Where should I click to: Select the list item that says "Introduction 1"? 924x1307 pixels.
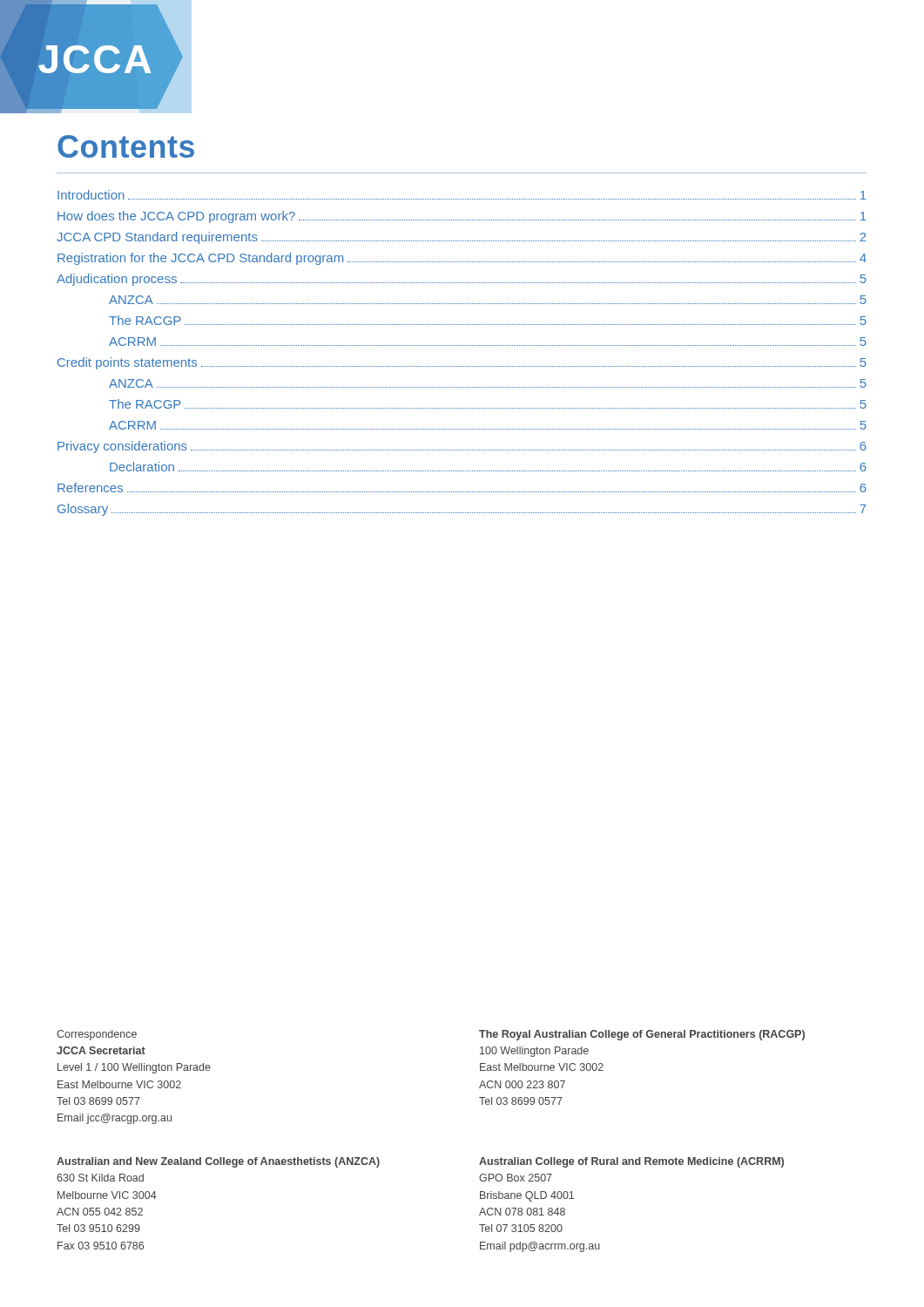[x=462, y=195]
